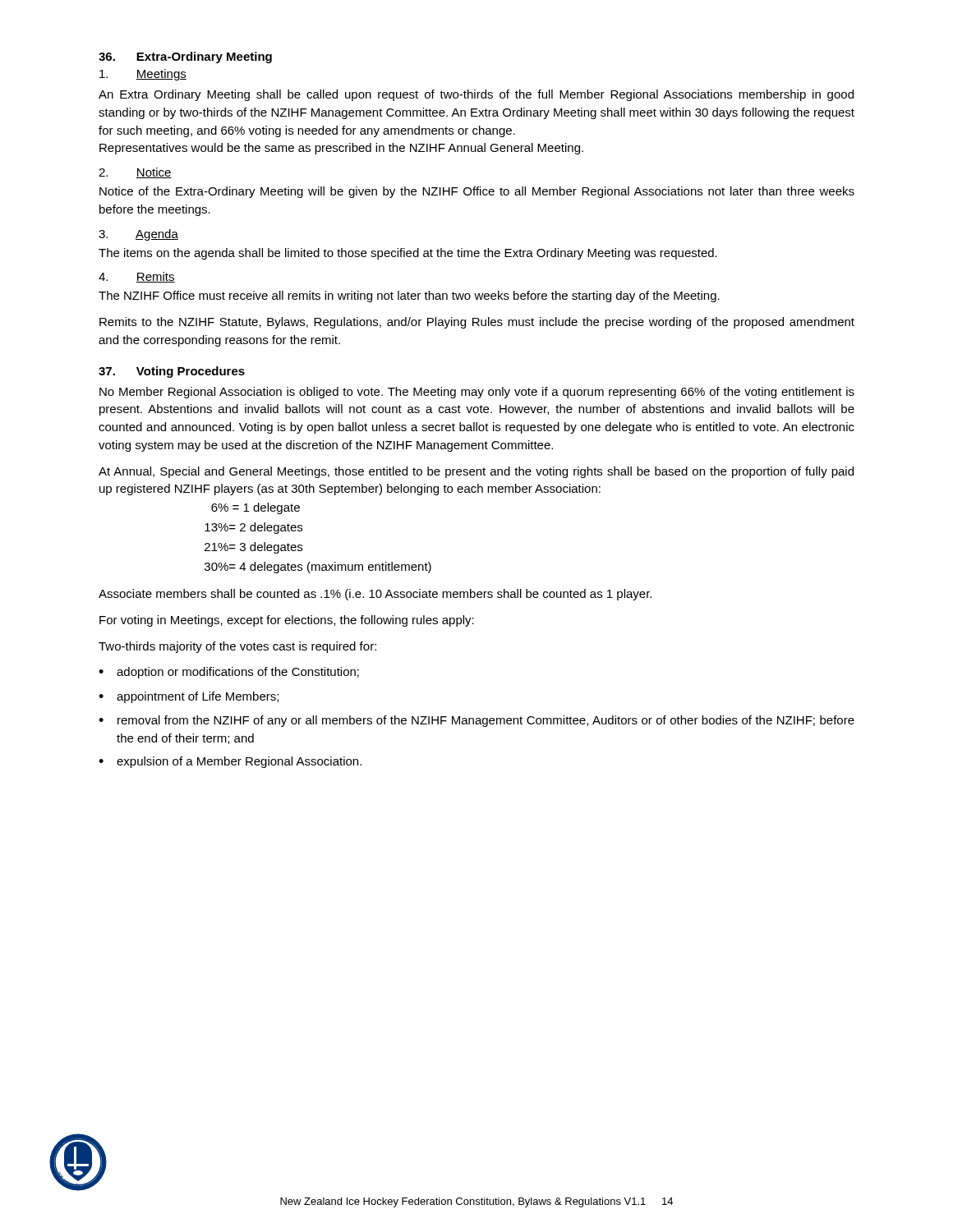Find the section header with the text "2. Notice"
Viewport: 953px width, 1232px height.
pyautogui.click(x=135, y=172)
